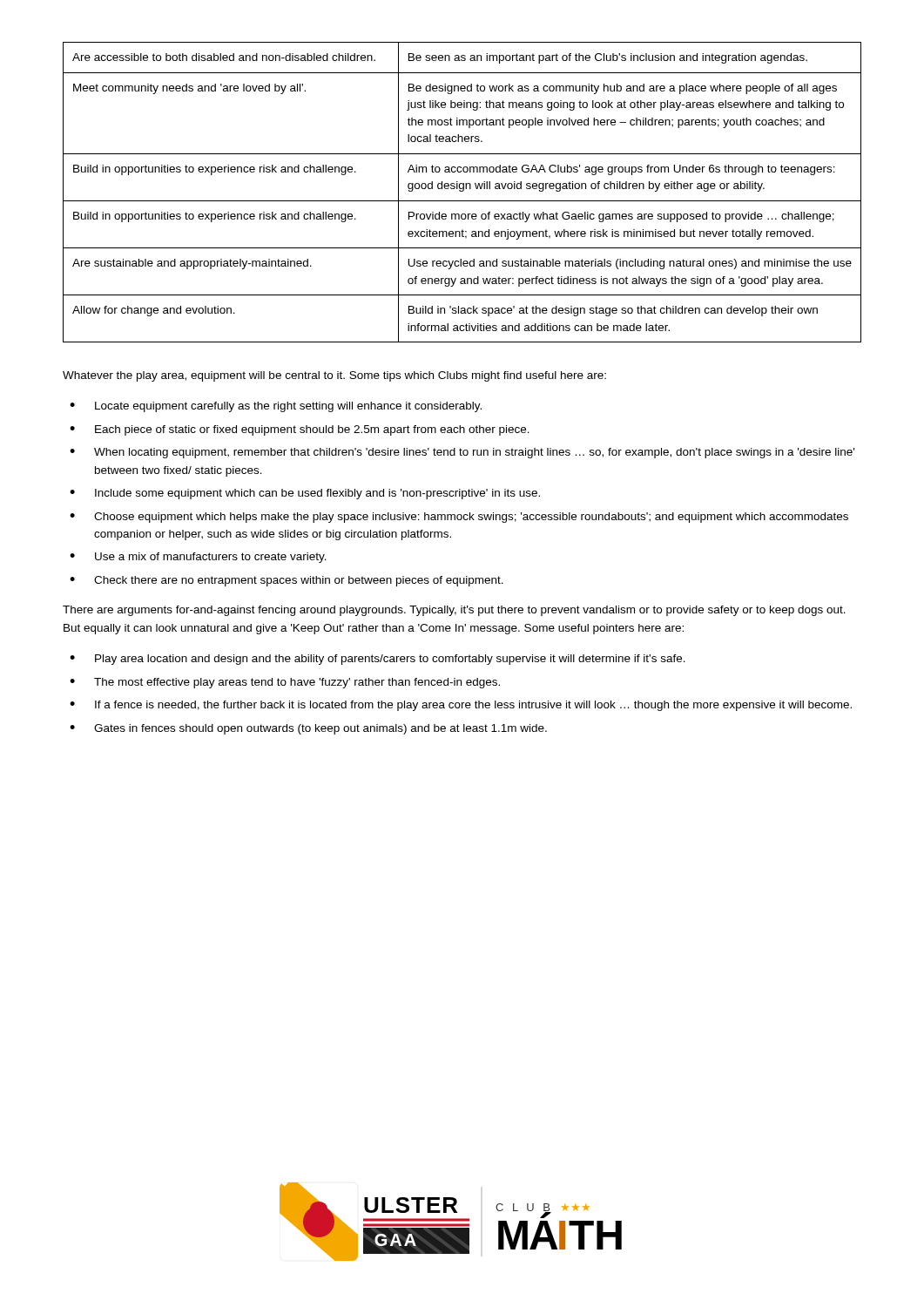
Task: Click on the text starting "• When locating equipment, remember that"
Action: (x=462, y=462)
